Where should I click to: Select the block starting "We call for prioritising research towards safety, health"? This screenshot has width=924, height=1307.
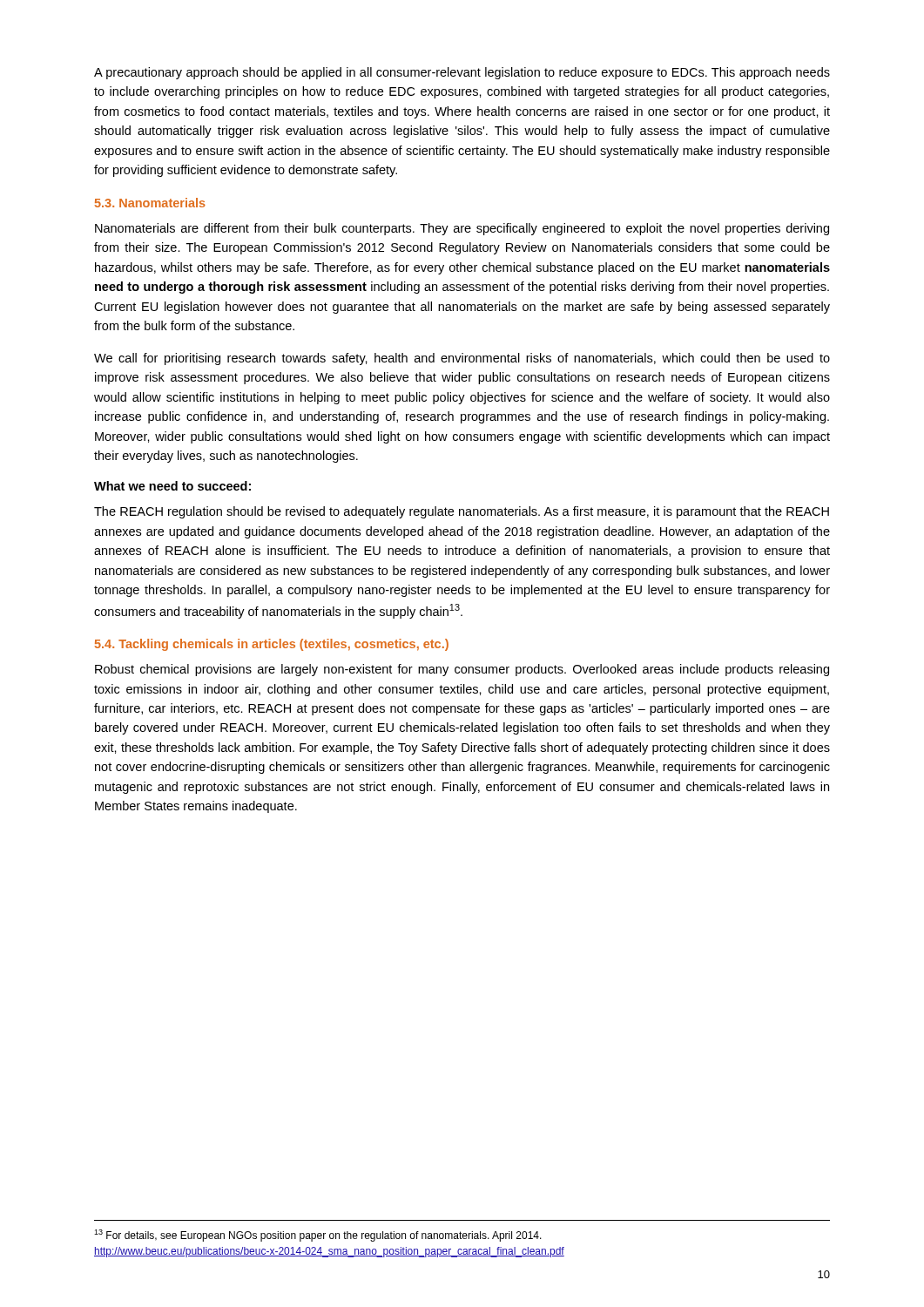(462, 407)
